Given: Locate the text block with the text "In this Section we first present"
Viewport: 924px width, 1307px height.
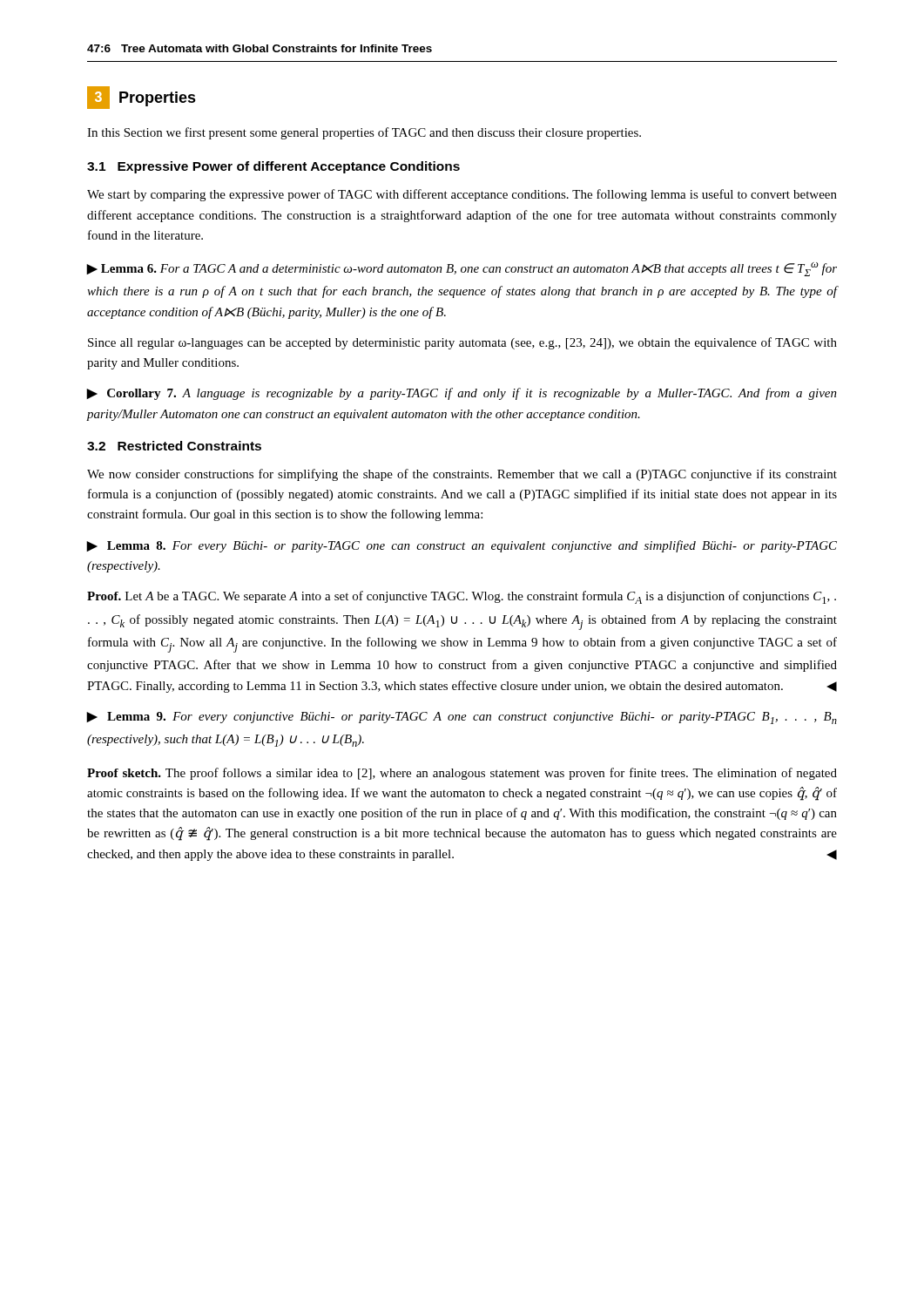Looking at the screenshot, I should pyautogui.click(x=365, y=132).
